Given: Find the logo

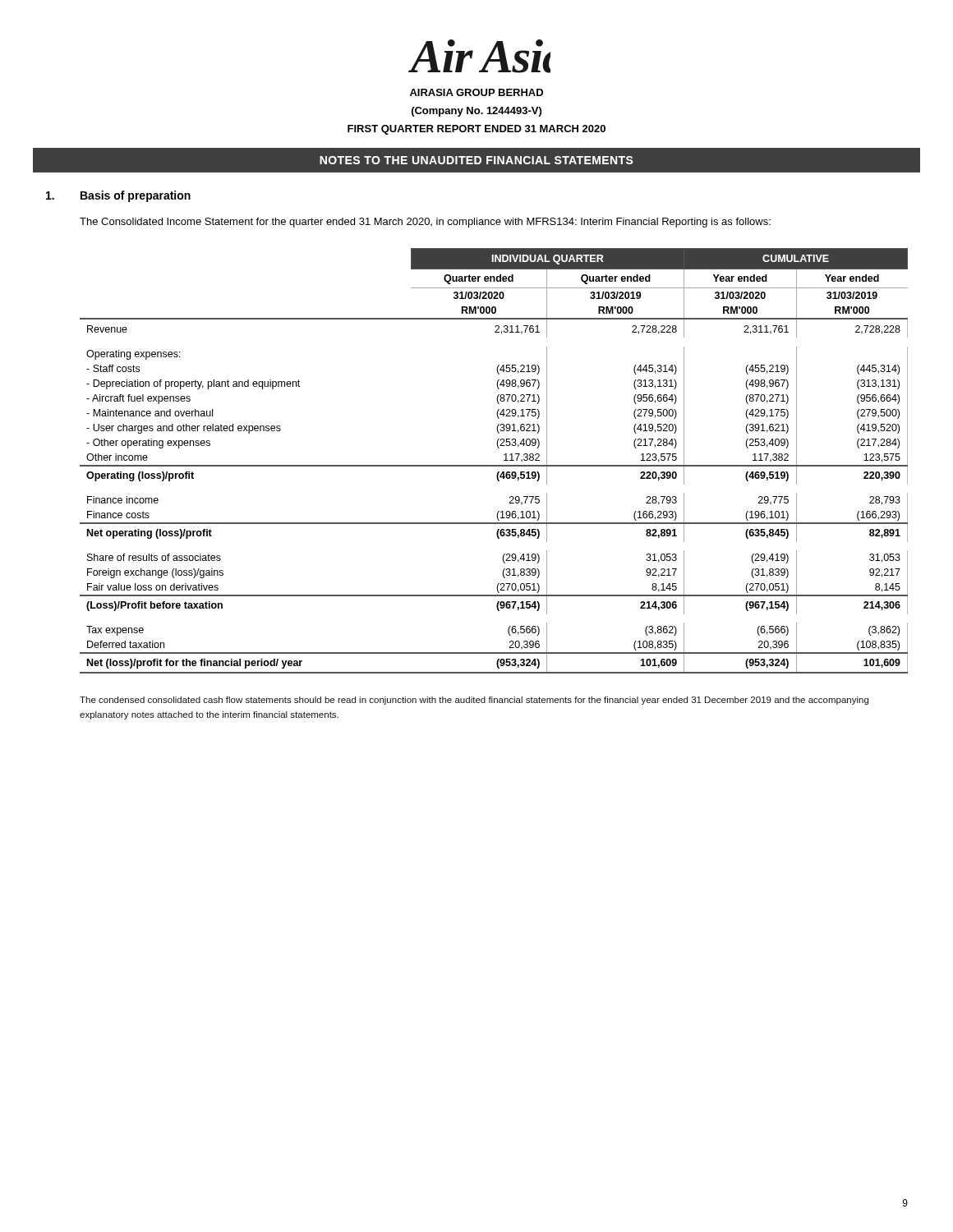Looking at the screenshot, I should [476, 42].
